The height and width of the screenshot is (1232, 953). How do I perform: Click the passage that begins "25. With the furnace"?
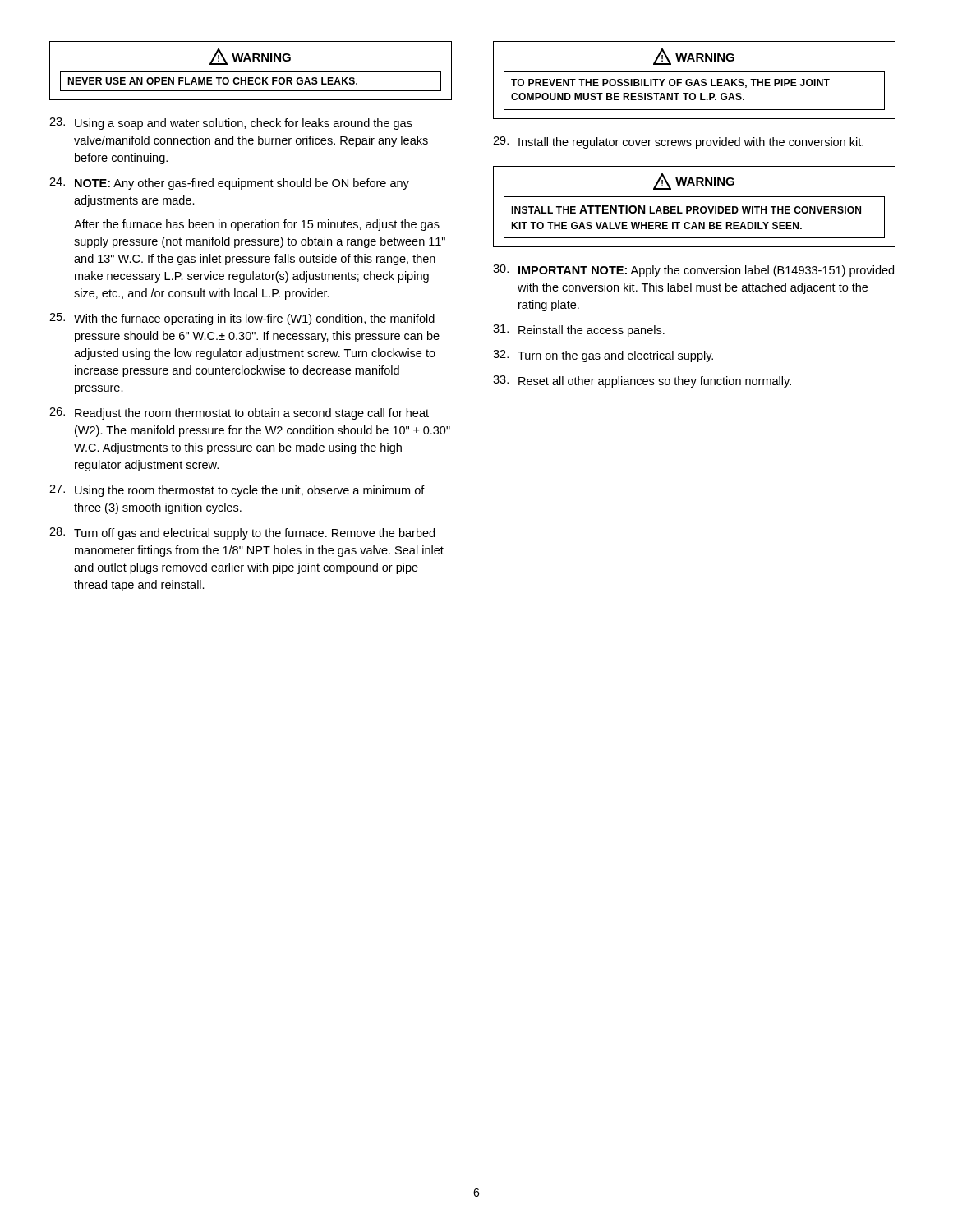251,354
